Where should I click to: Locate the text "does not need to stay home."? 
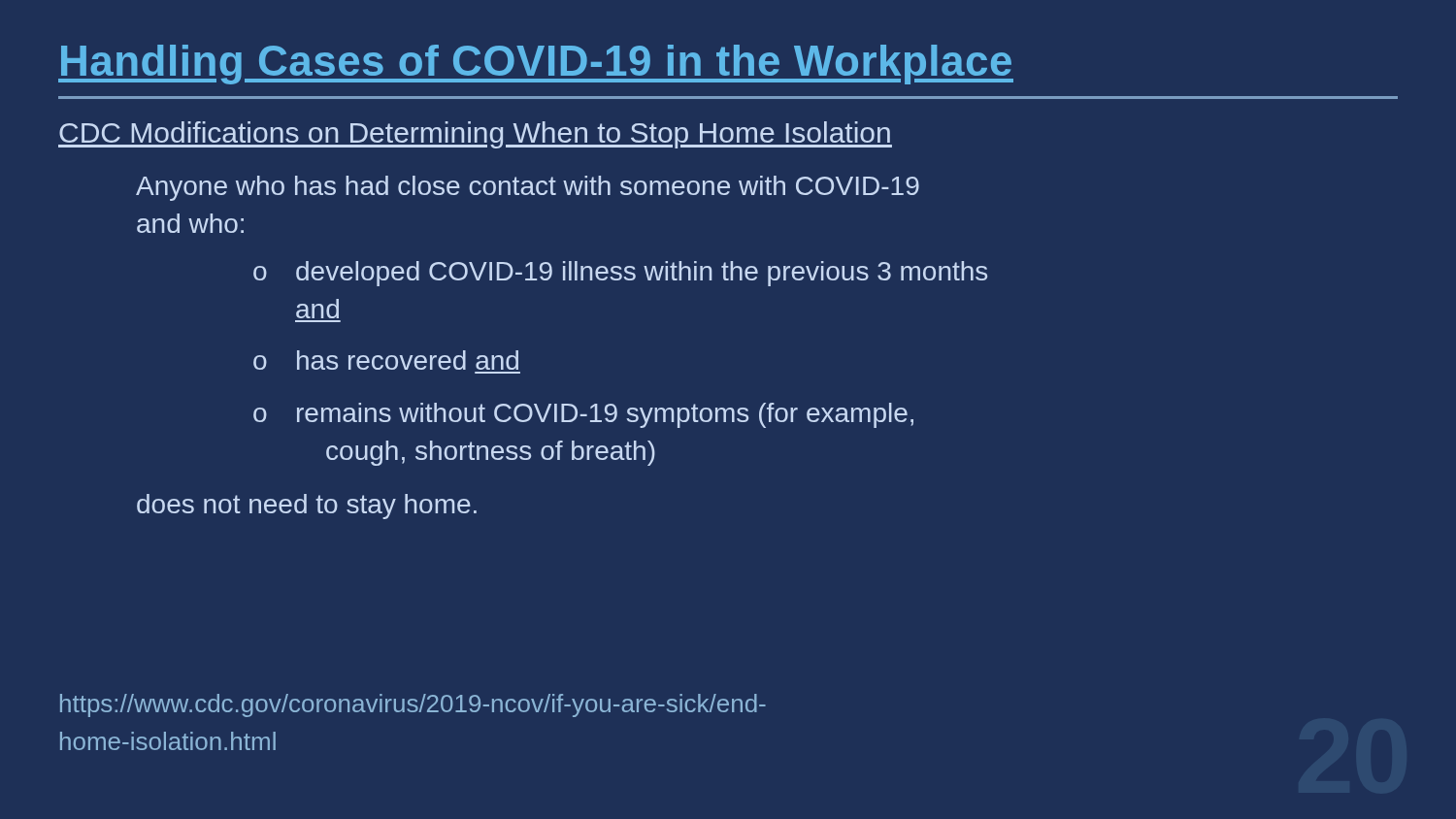pyautogui.click(x=307, y=504)
